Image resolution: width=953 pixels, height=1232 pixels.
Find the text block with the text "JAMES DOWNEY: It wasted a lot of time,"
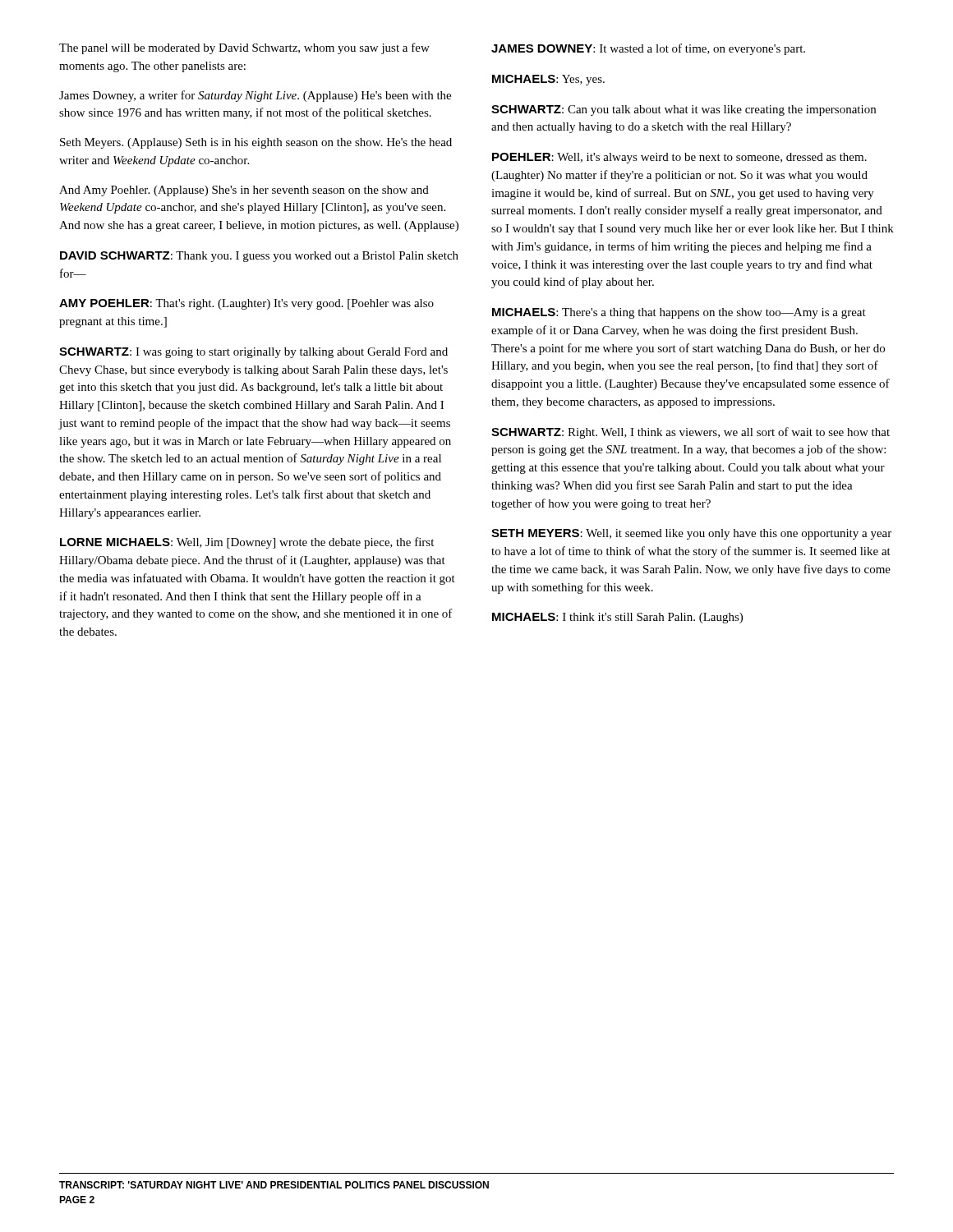click(693, 49)
